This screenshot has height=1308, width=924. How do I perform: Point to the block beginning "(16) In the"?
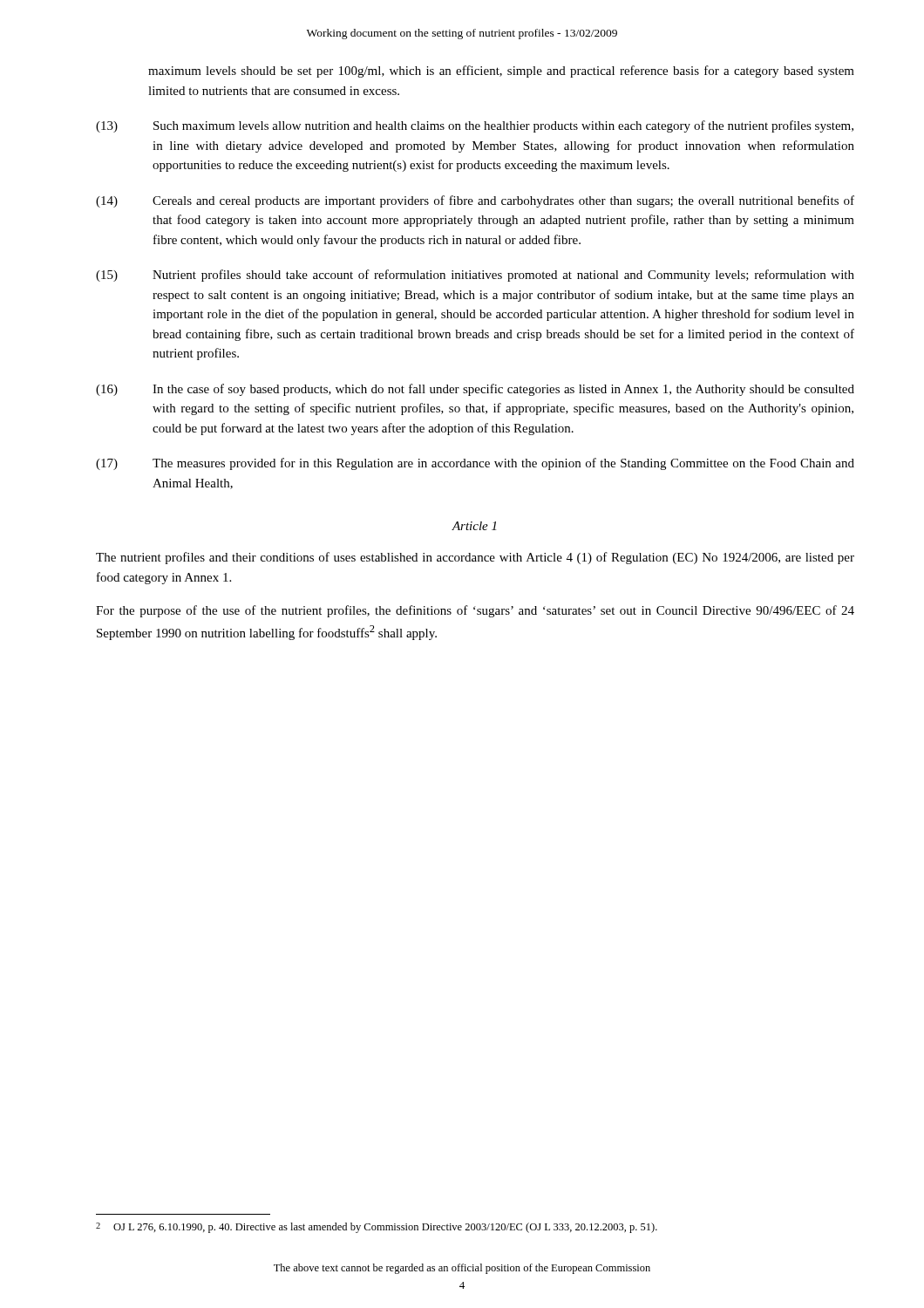(475, 408)
